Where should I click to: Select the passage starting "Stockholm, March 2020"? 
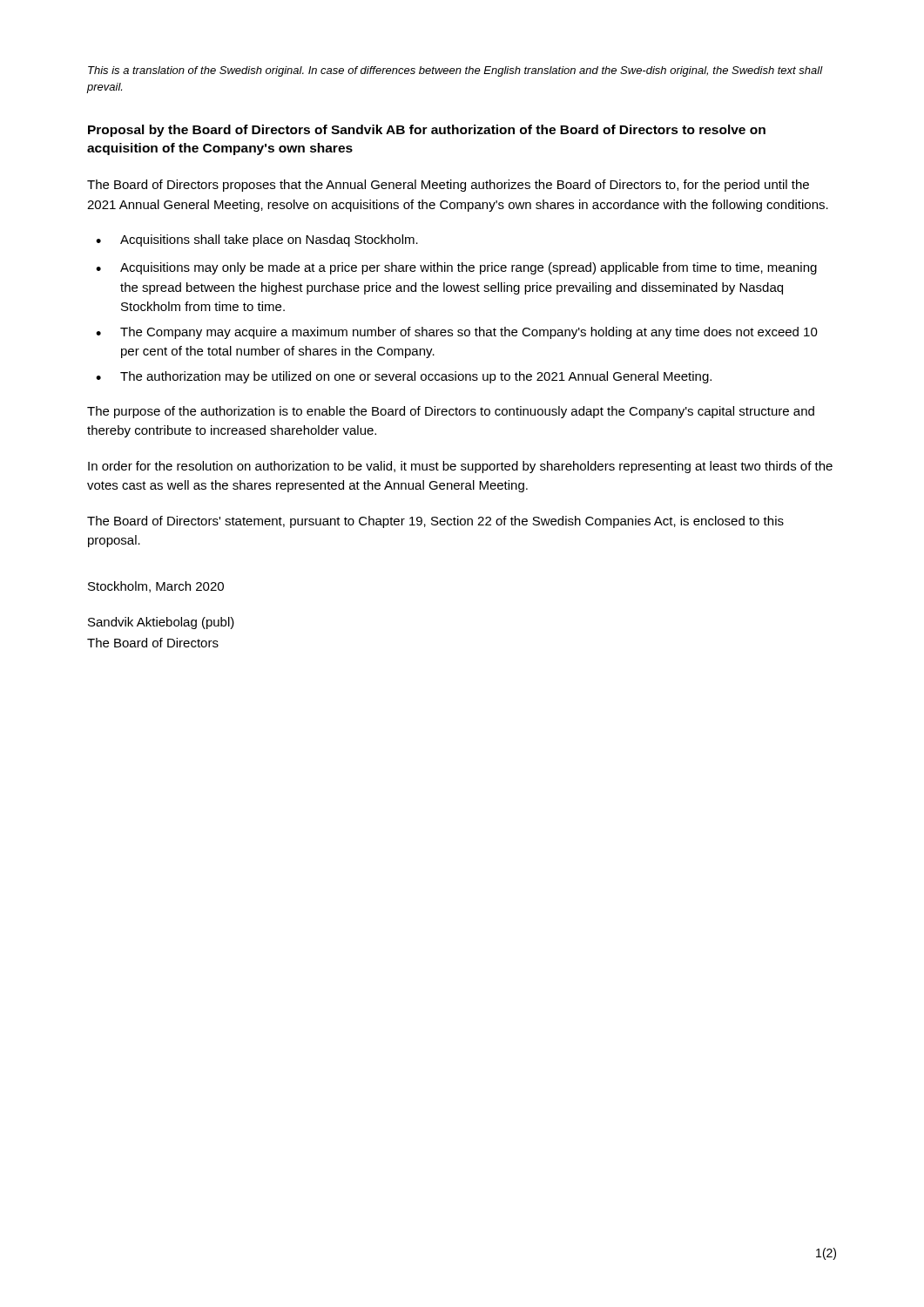point(156,586)
